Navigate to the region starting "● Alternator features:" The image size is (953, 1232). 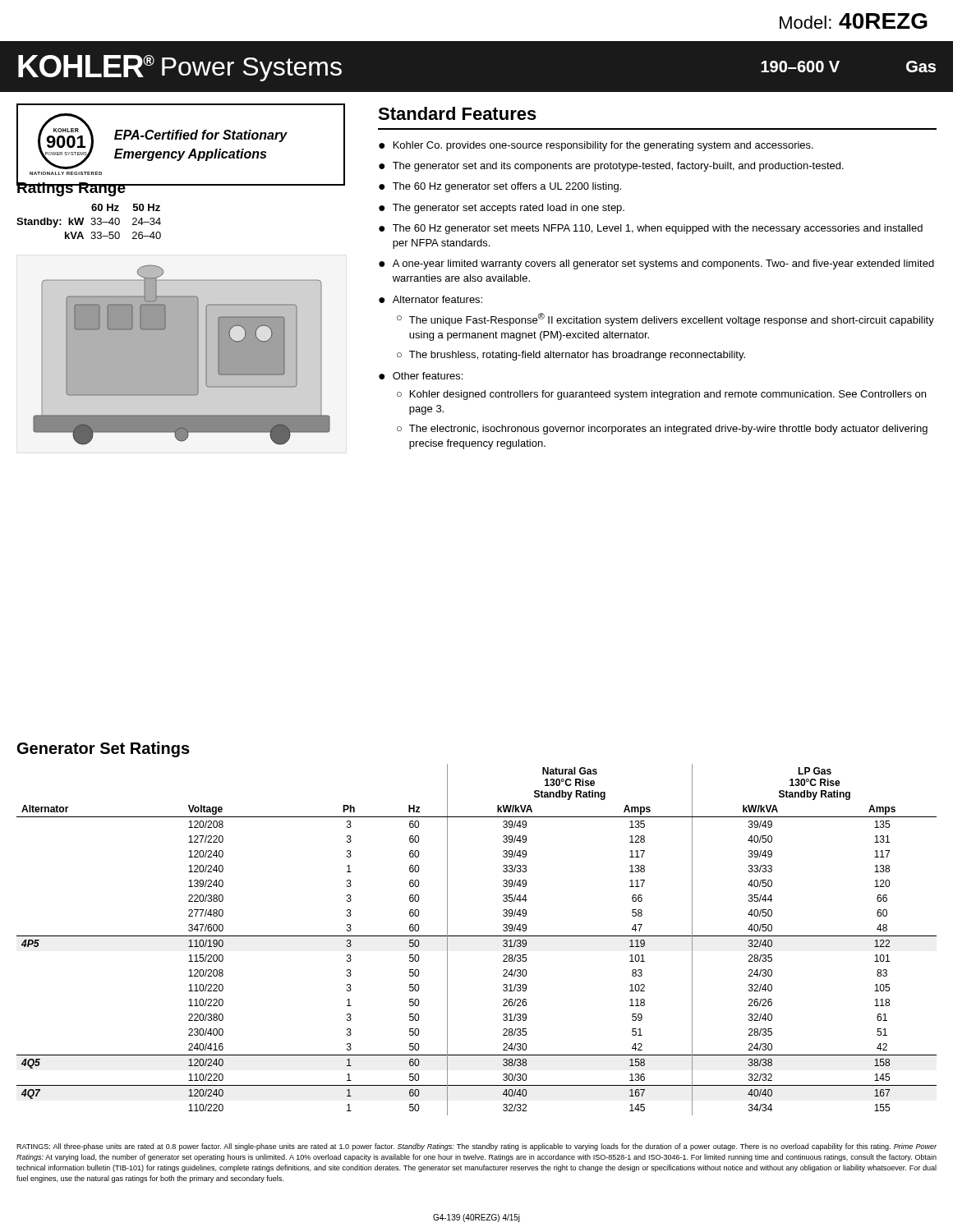click(x=431, y=299)
